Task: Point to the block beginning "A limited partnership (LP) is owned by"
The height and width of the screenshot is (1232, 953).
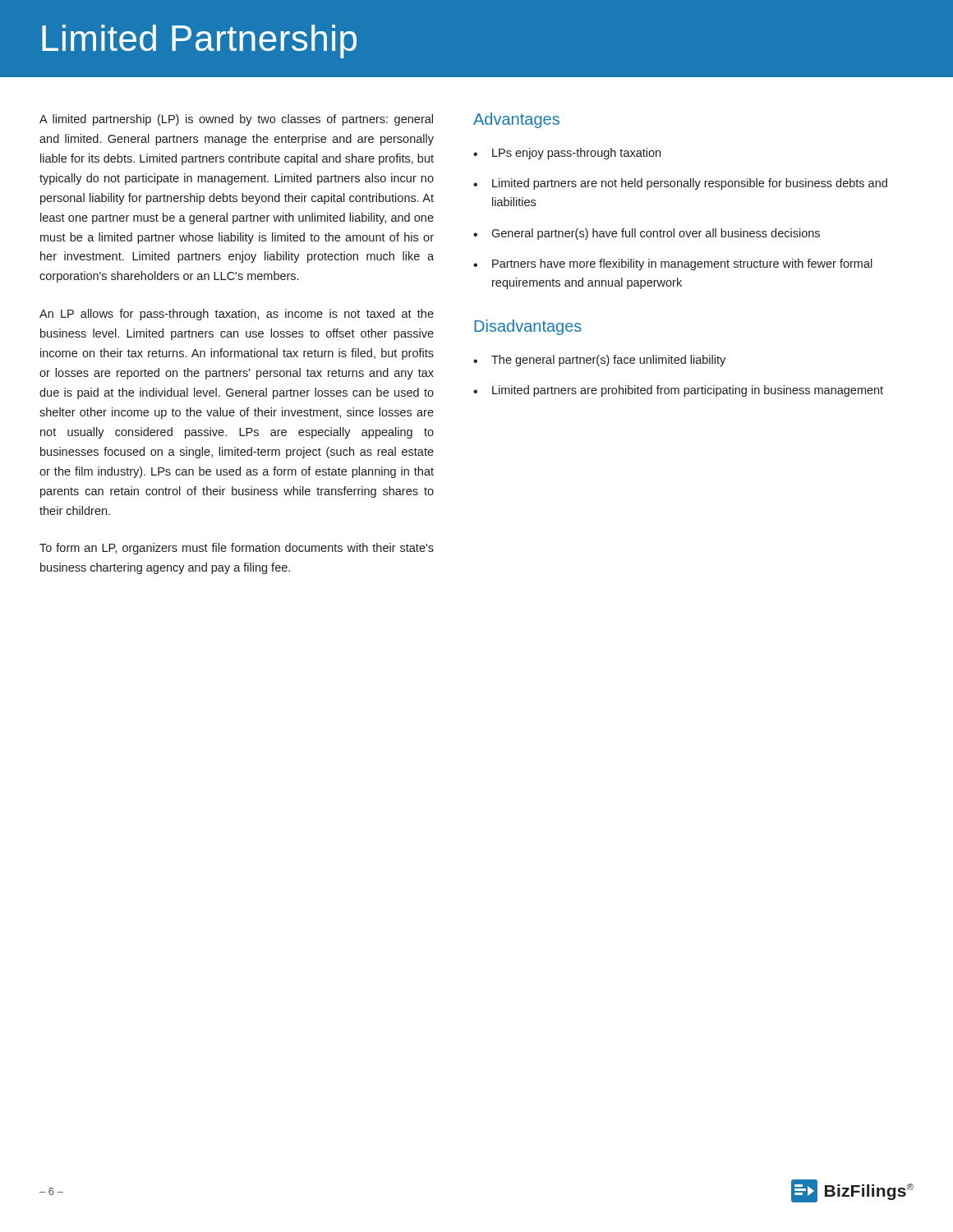Action: pyautogui.click(x=237, y=198)
